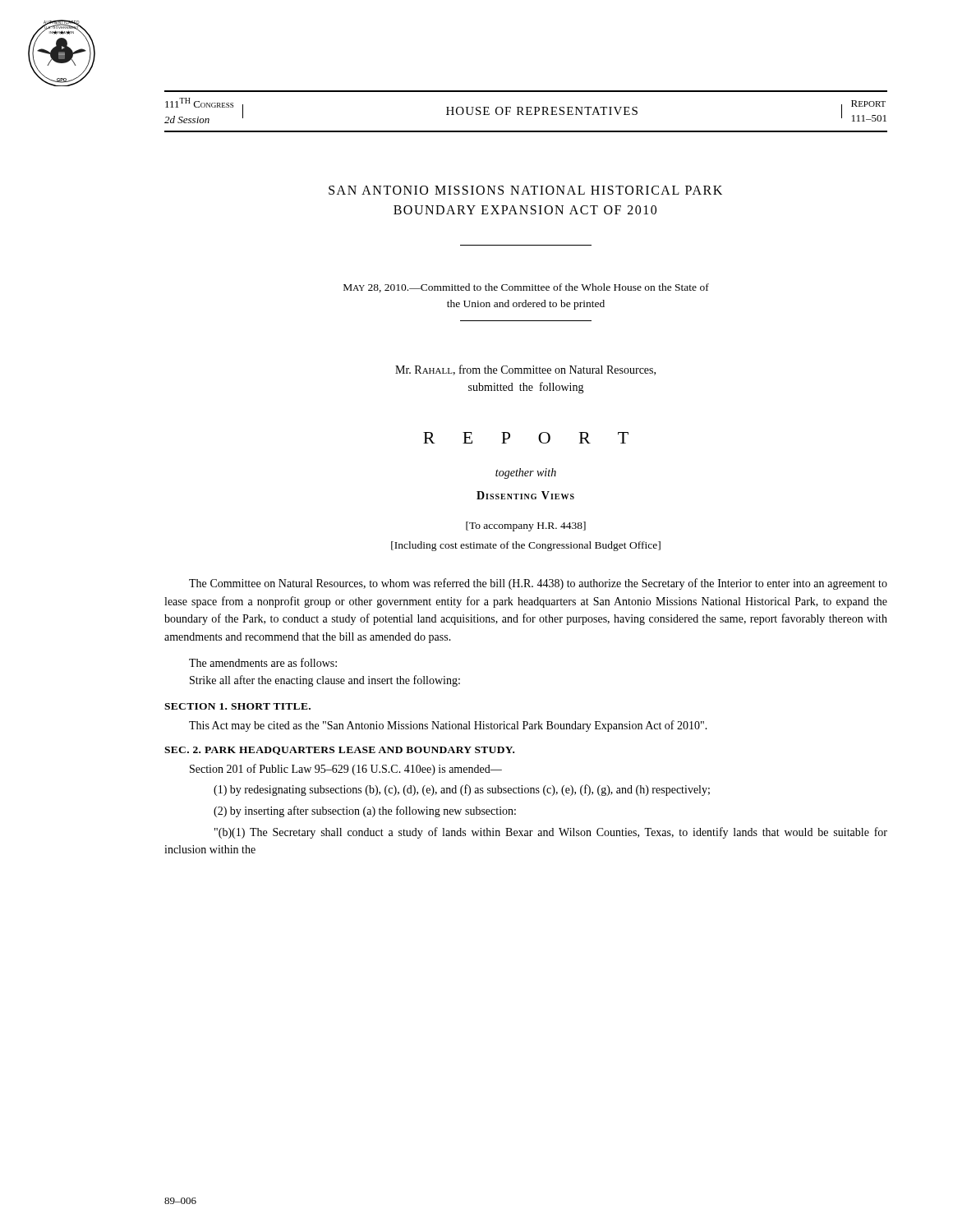The width and height of the screenshot is (953, 1232).
Task: Locate the text "together with"
Action: point(526,473)
